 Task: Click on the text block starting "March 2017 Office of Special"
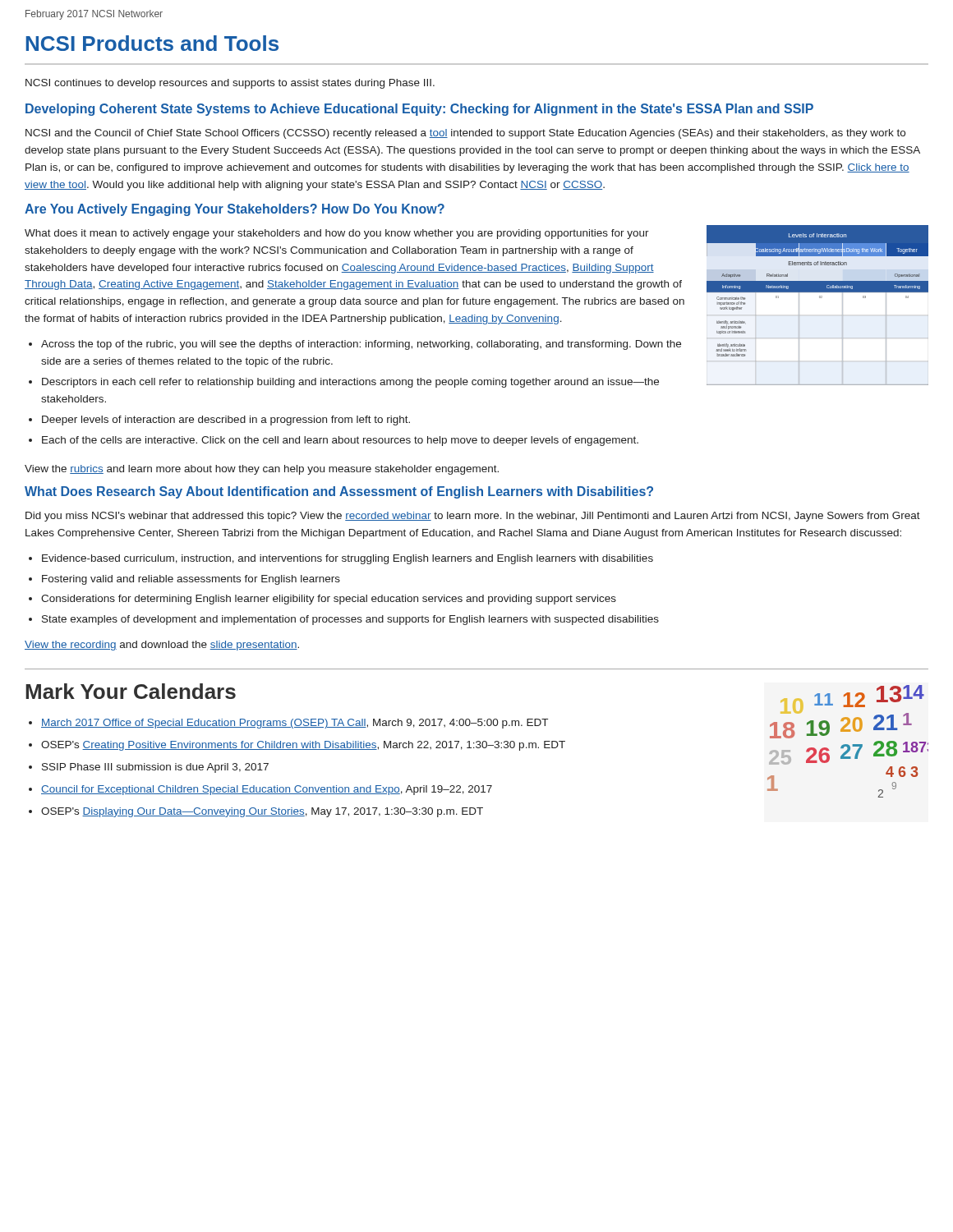click(x=476, y=726)
